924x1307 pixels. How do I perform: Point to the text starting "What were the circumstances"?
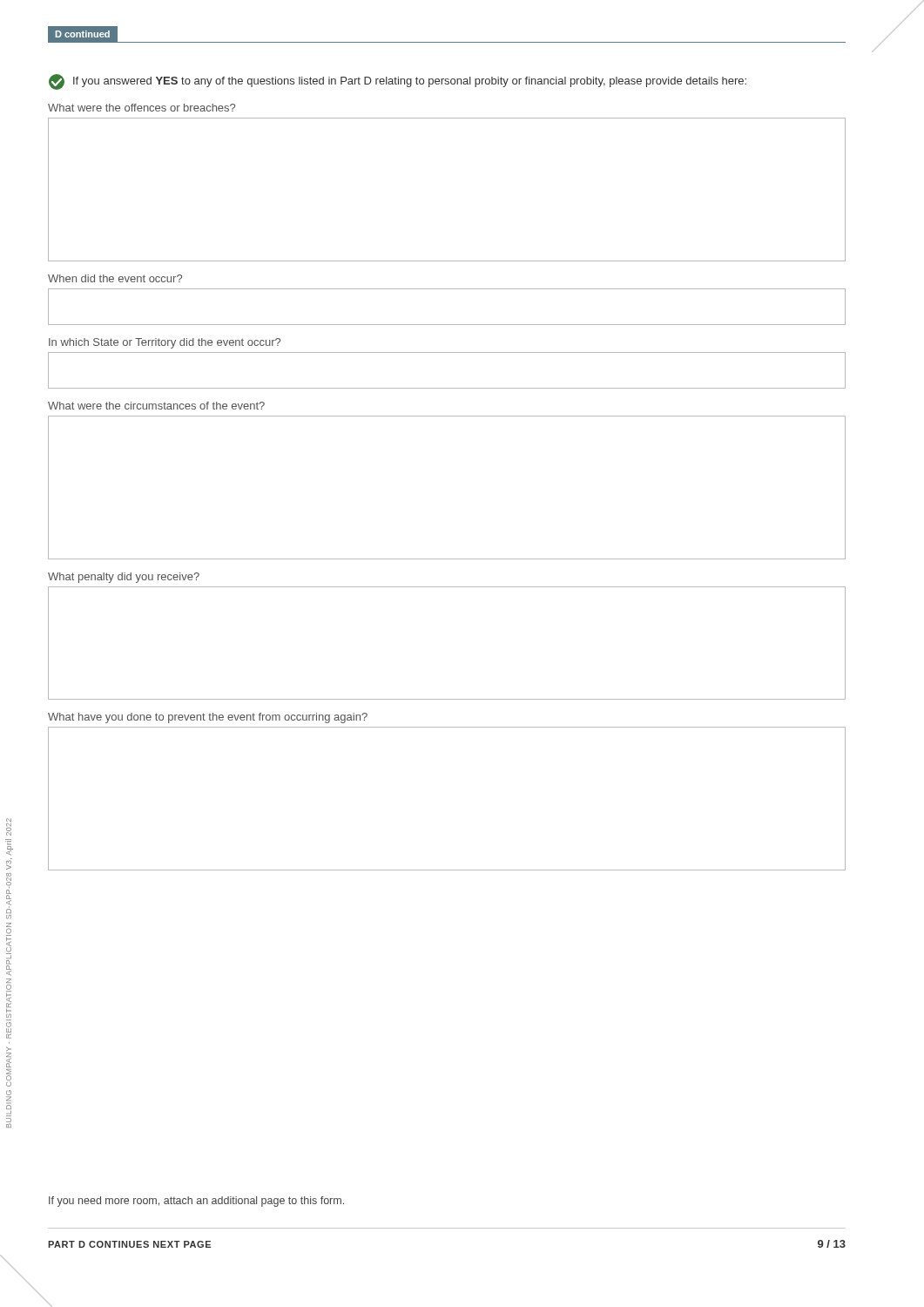156,406
